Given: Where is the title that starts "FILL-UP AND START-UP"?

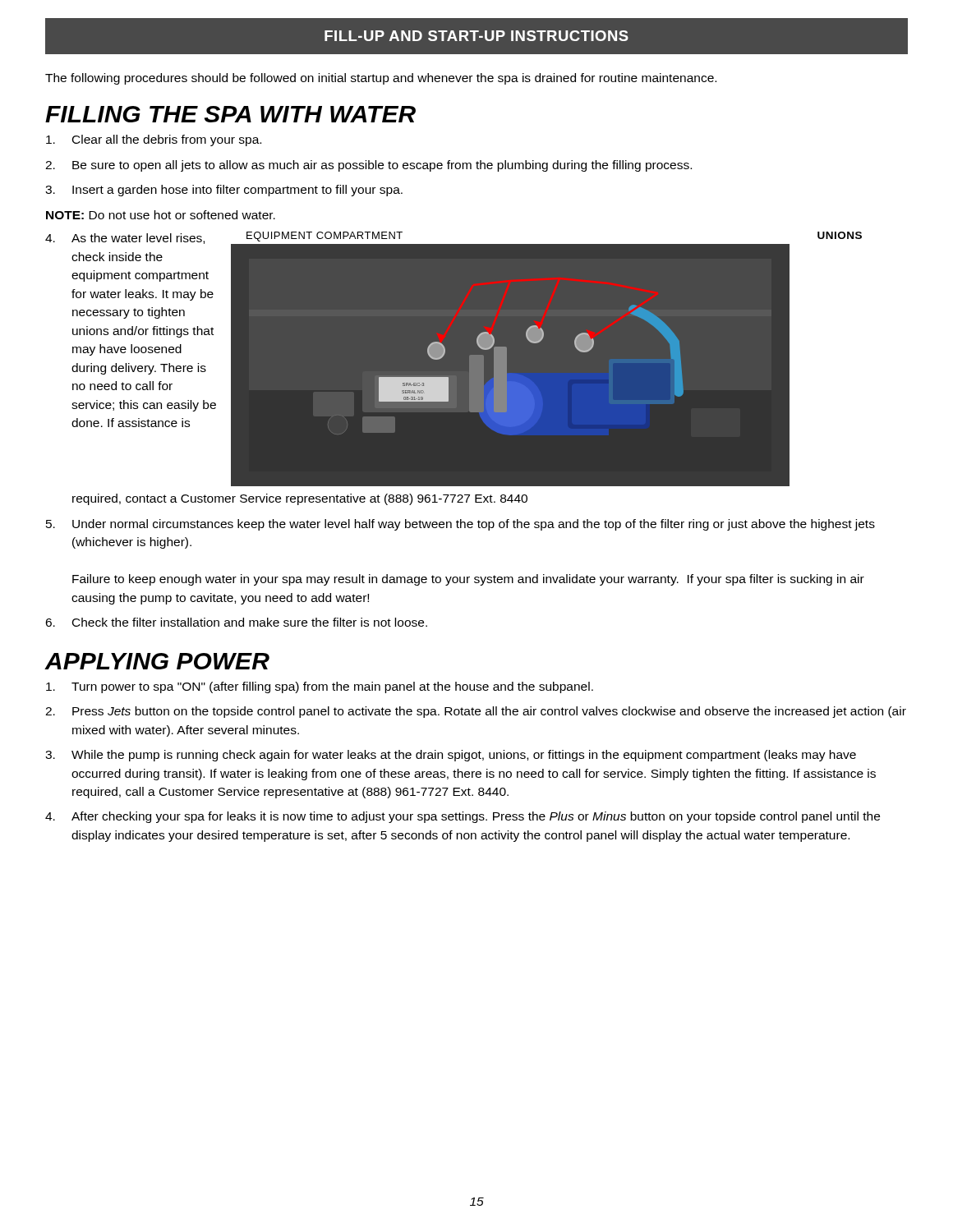Looking at the screenshot, I should tap(476, 36).
